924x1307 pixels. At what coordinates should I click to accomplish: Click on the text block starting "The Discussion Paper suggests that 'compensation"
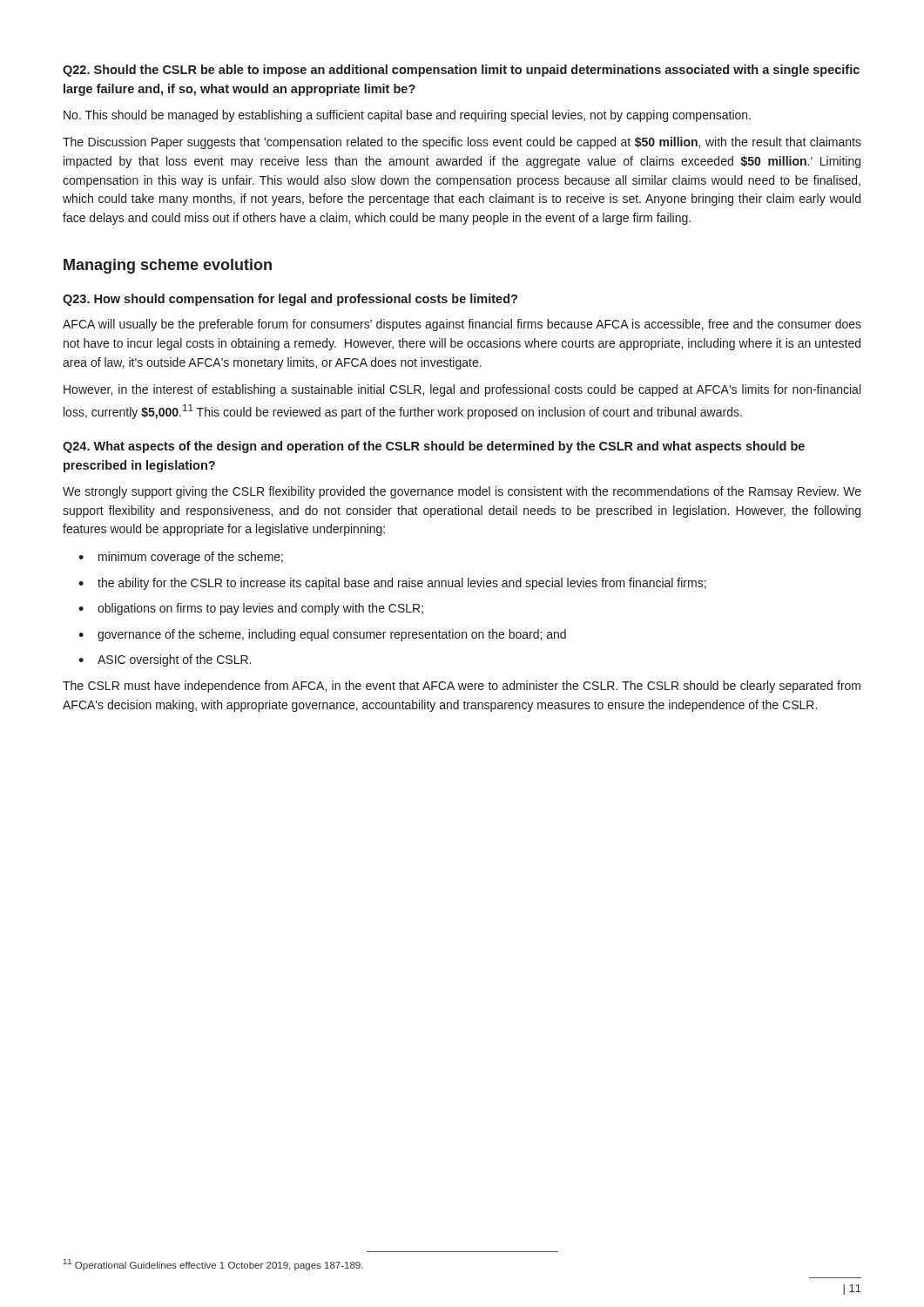462,180
